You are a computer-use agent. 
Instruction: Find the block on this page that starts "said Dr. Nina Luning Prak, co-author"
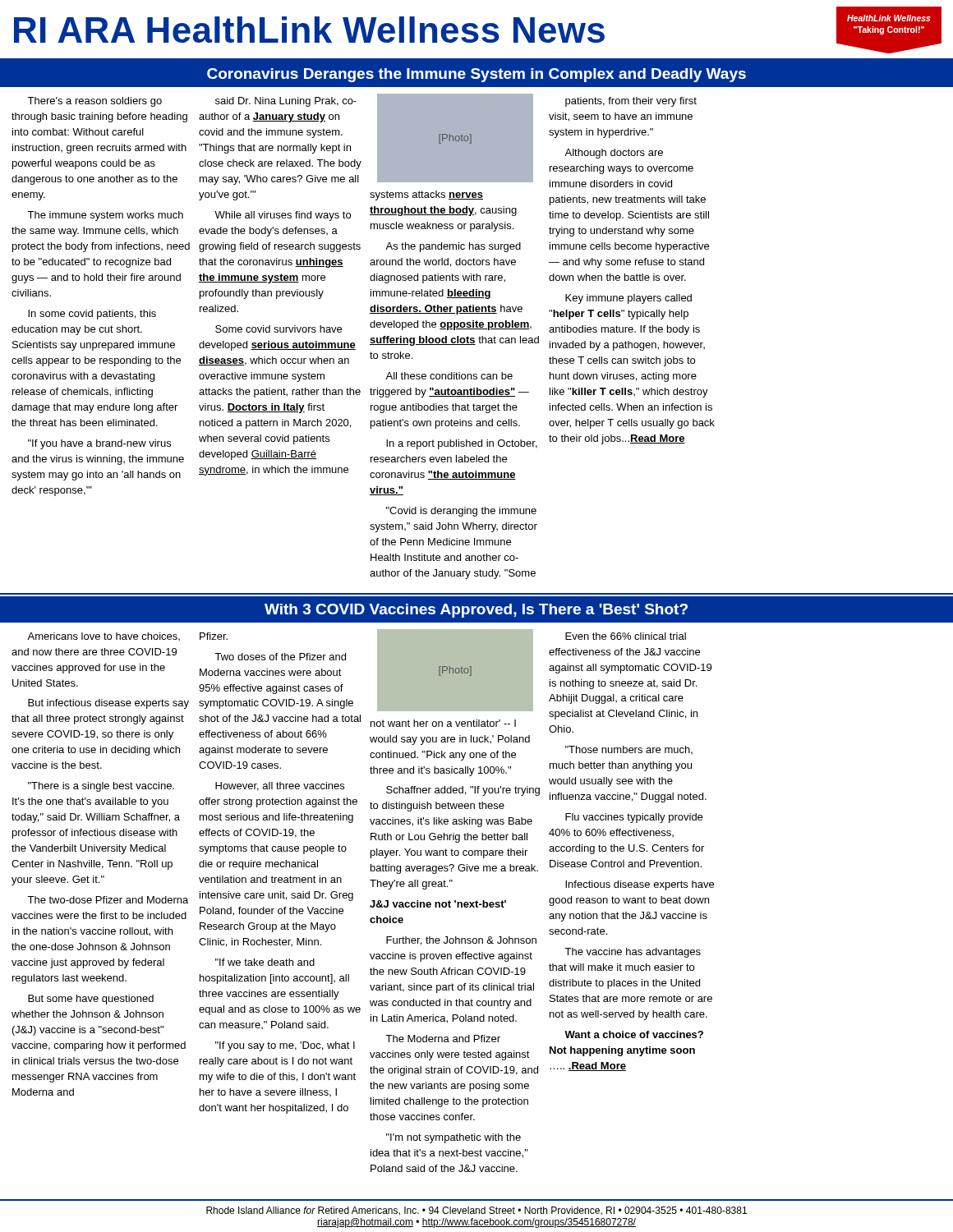click(x=280, y=286)
